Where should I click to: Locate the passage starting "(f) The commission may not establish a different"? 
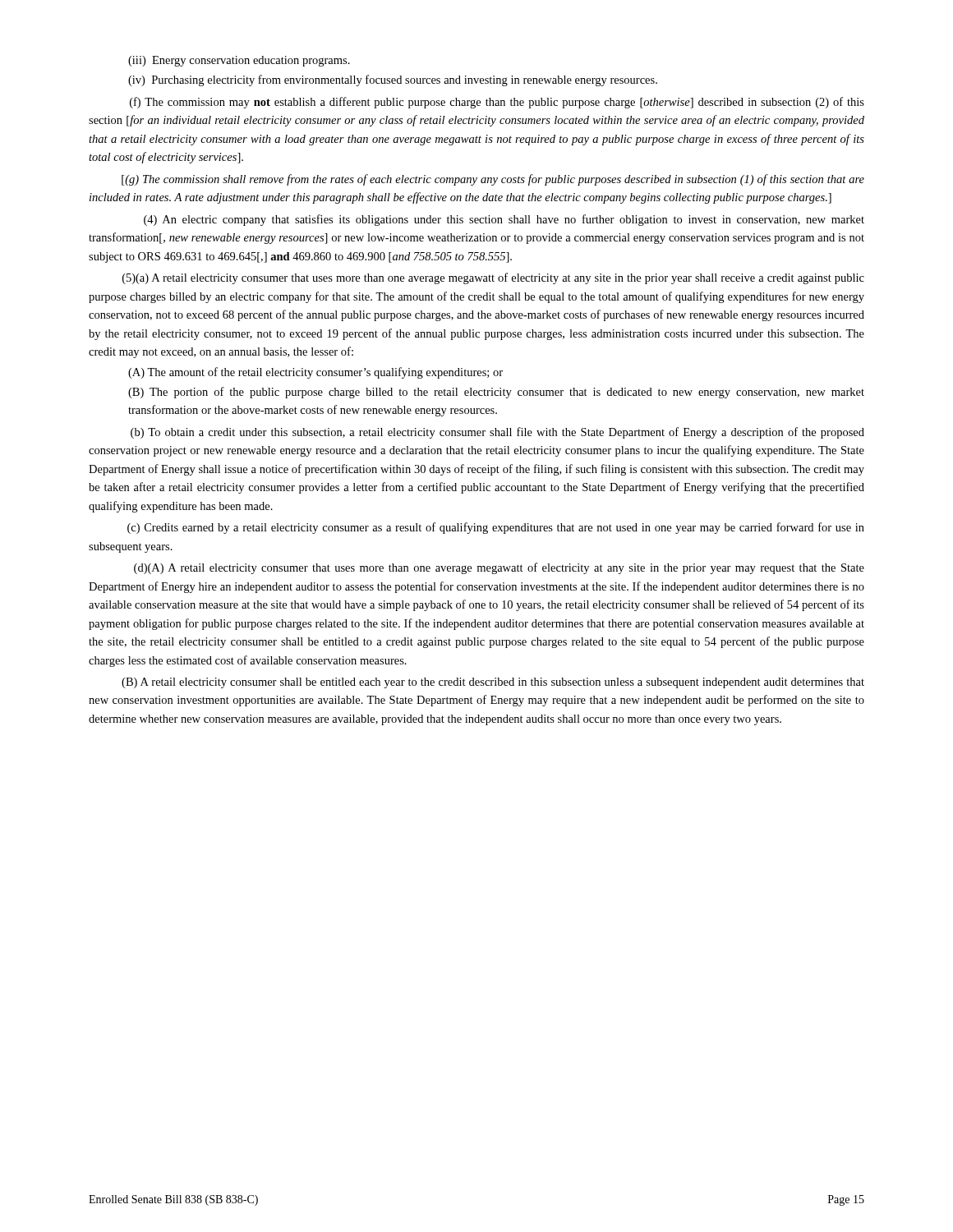(476, 130)
